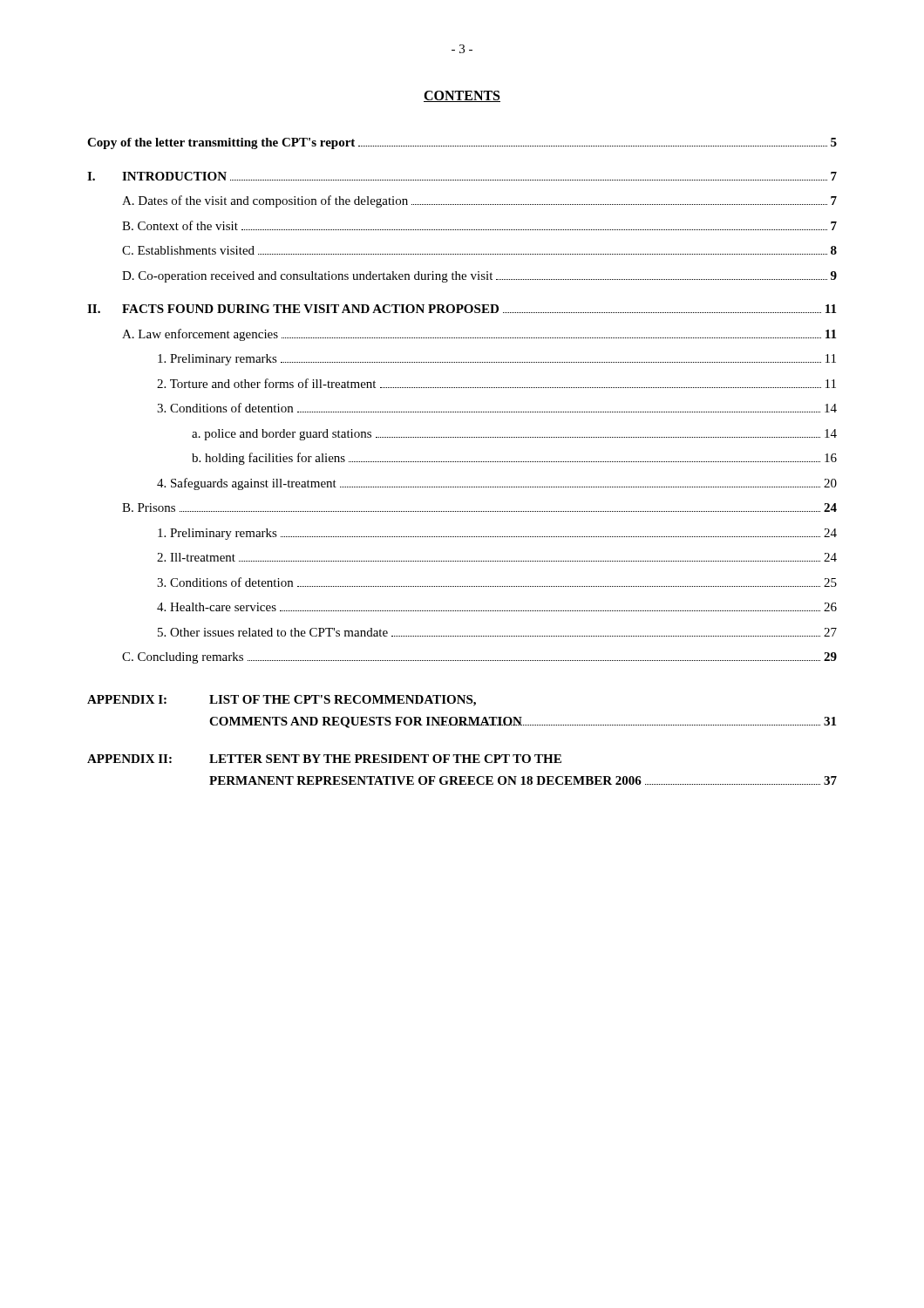
Task: Find the text starting "B. Prisons 24"
Action: [479, 508]
